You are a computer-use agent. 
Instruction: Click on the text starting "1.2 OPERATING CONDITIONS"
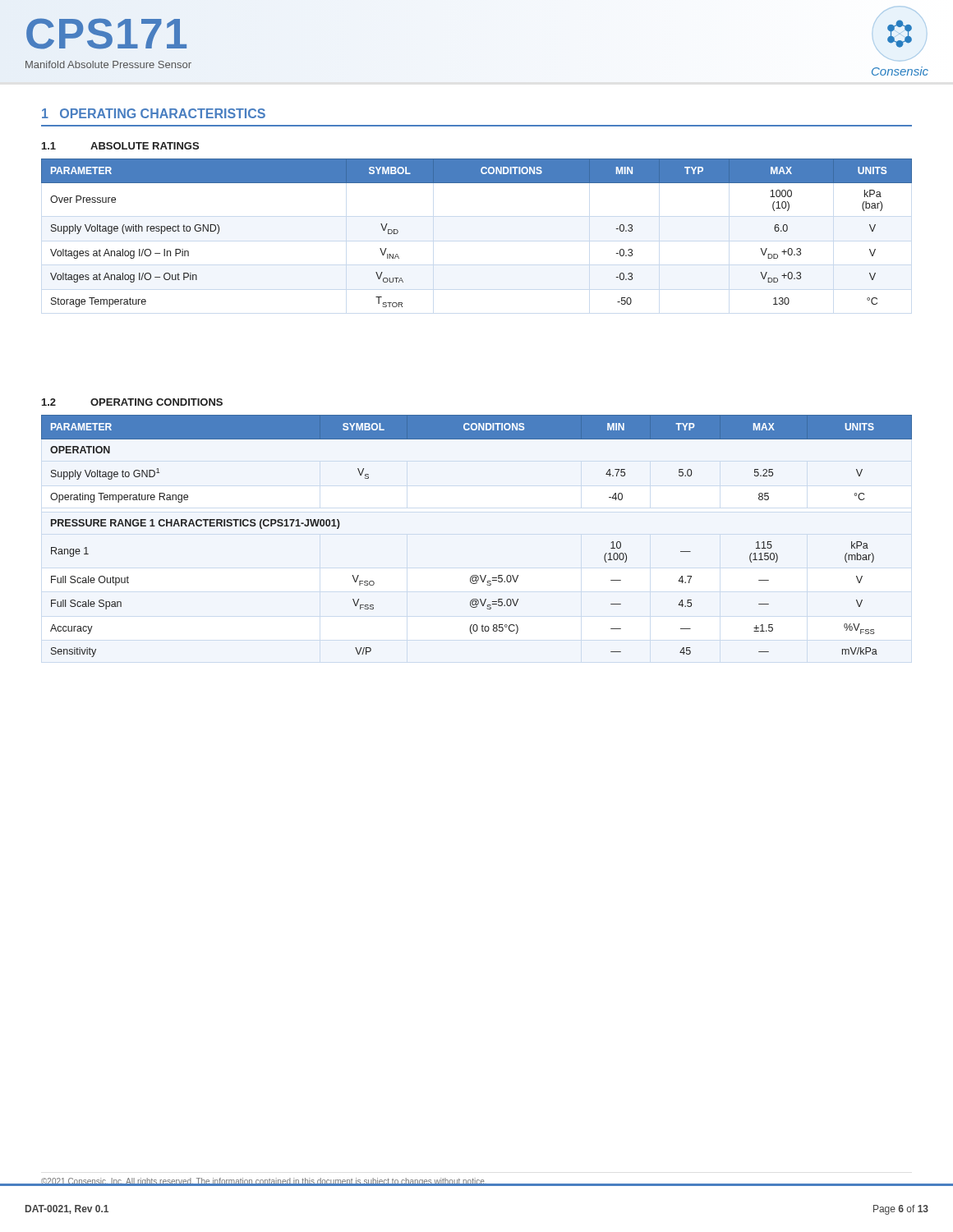tap(132, 402)
